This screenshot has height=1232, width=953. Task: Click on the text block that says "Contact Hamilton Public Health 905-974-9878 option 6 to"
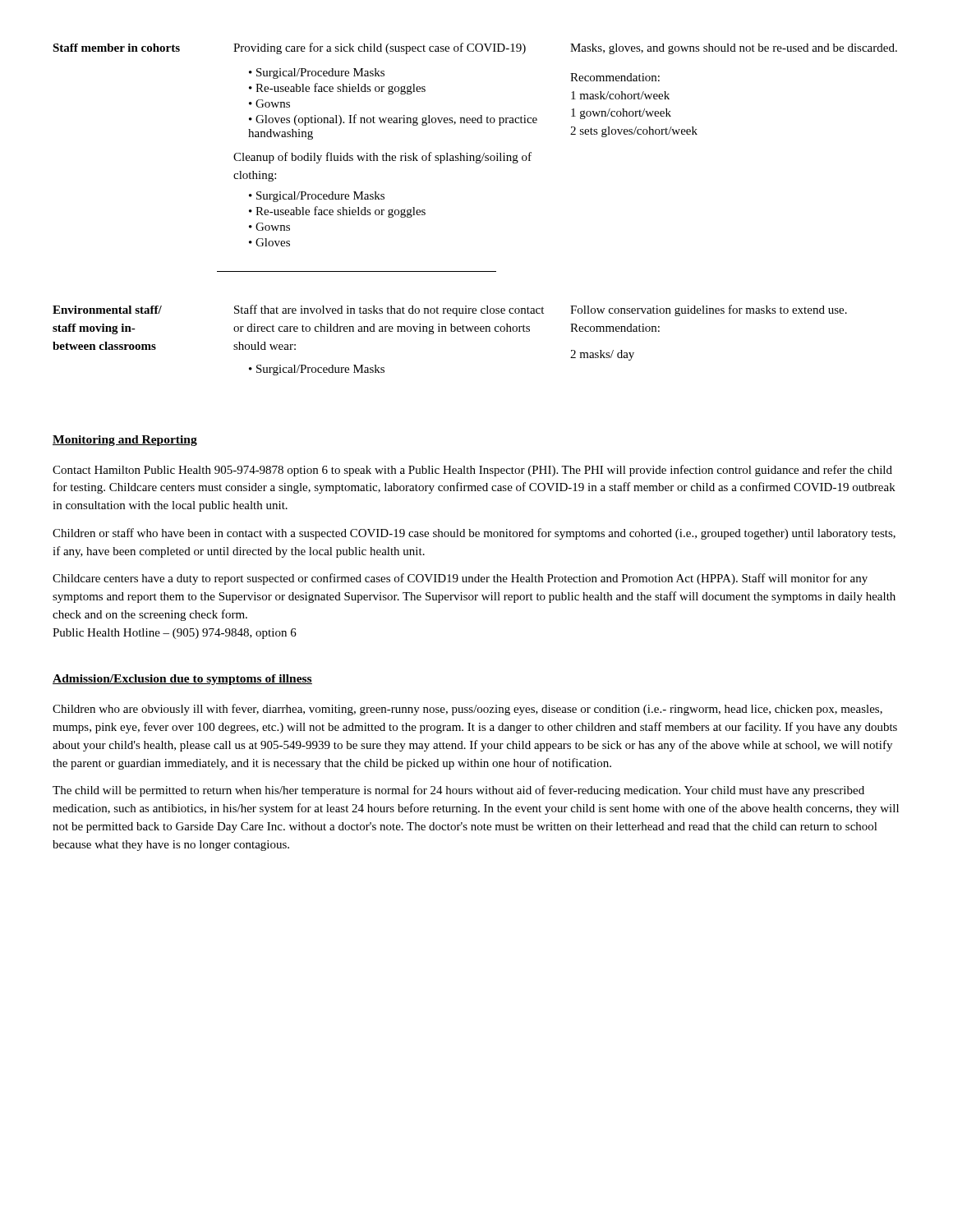[474, 487]
